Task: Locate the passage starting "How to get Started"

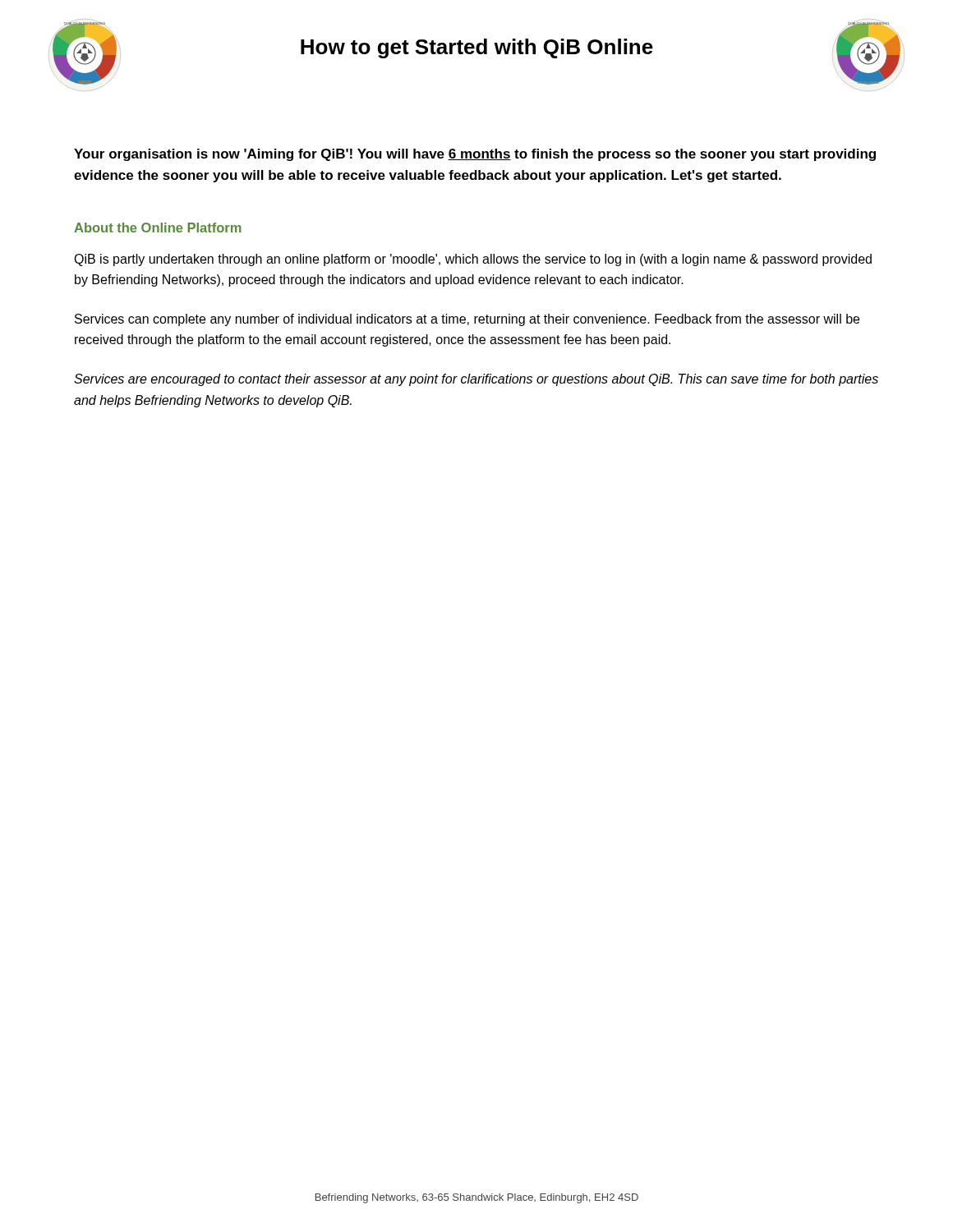Action: coord(476,47)
